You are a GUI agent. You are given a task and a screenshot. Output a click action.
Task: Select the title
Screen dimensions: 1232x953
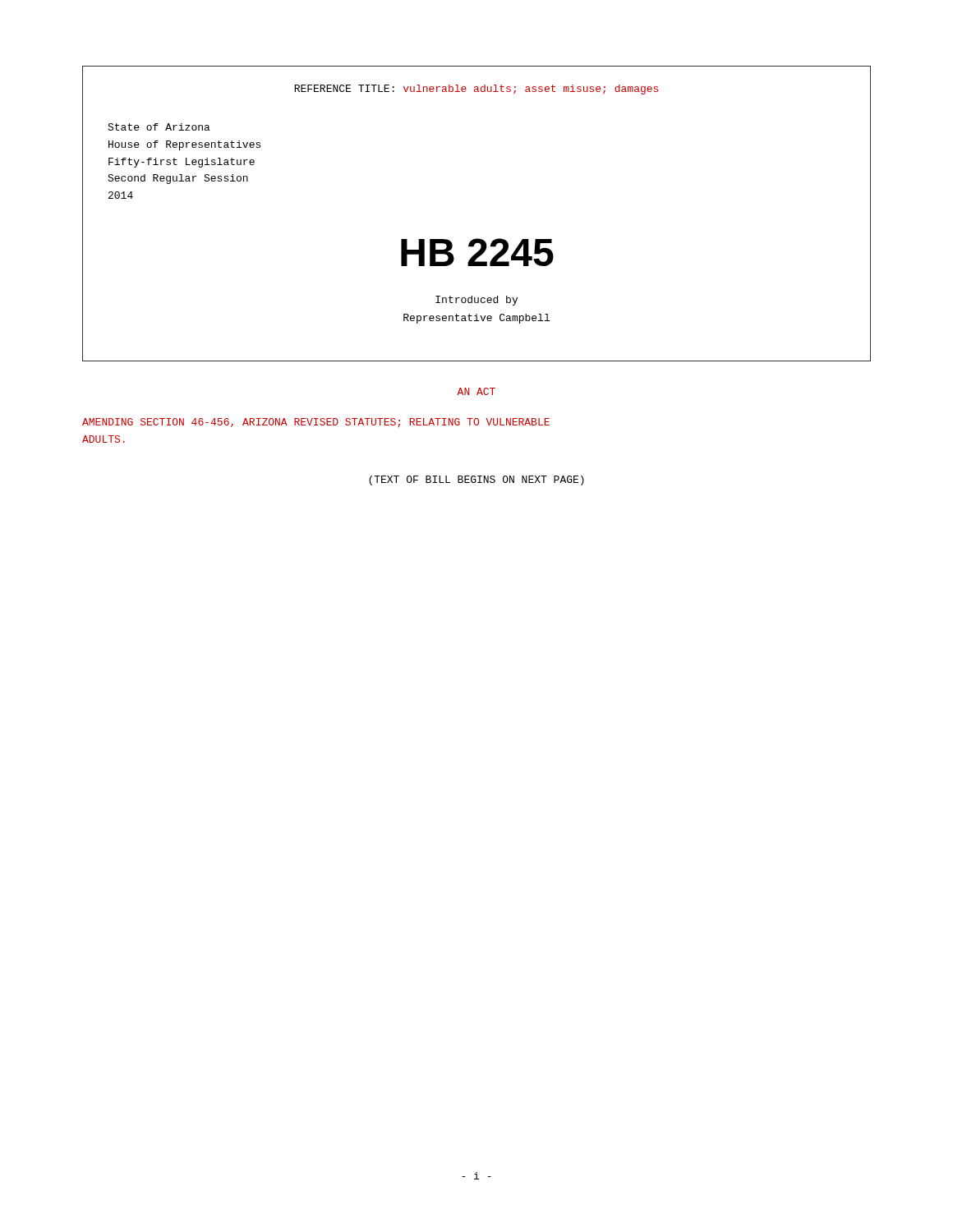(x=476, y=253)
